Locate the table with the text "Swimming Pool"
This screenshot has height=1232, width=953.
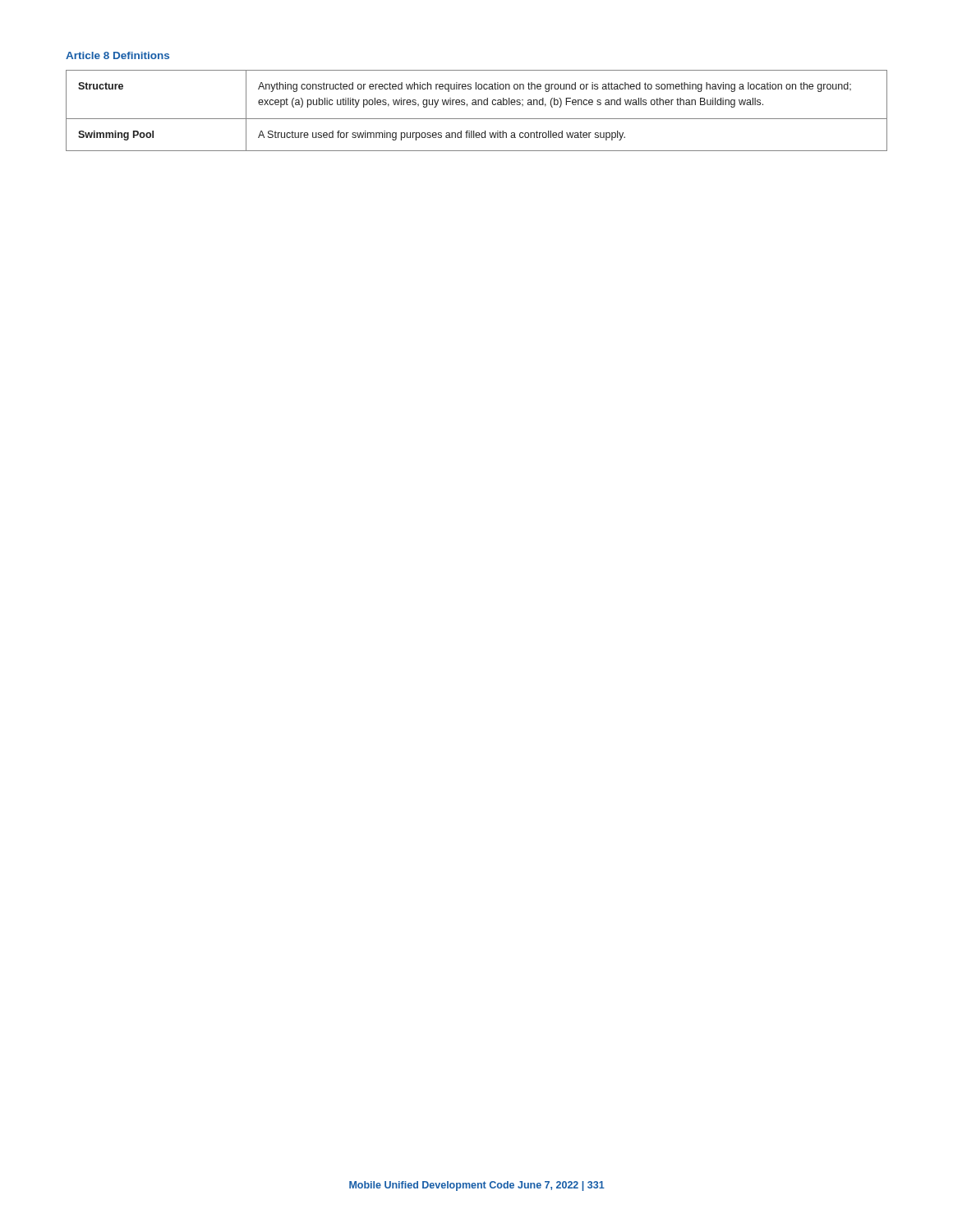(x=476, y=111)
